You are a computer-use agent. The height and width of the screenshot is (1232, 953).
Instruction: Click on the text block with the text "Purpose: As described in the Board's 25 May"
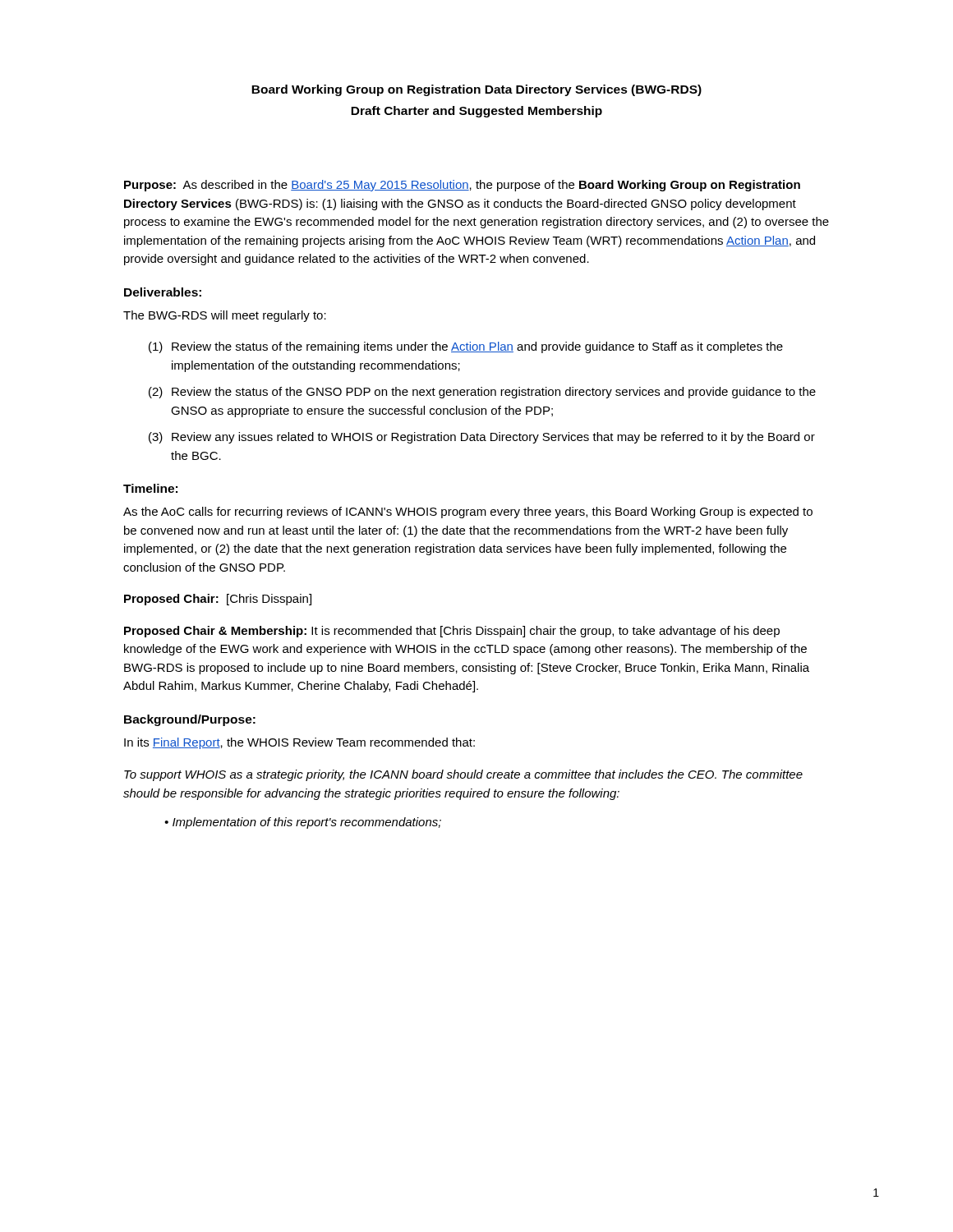coord(476,221)
